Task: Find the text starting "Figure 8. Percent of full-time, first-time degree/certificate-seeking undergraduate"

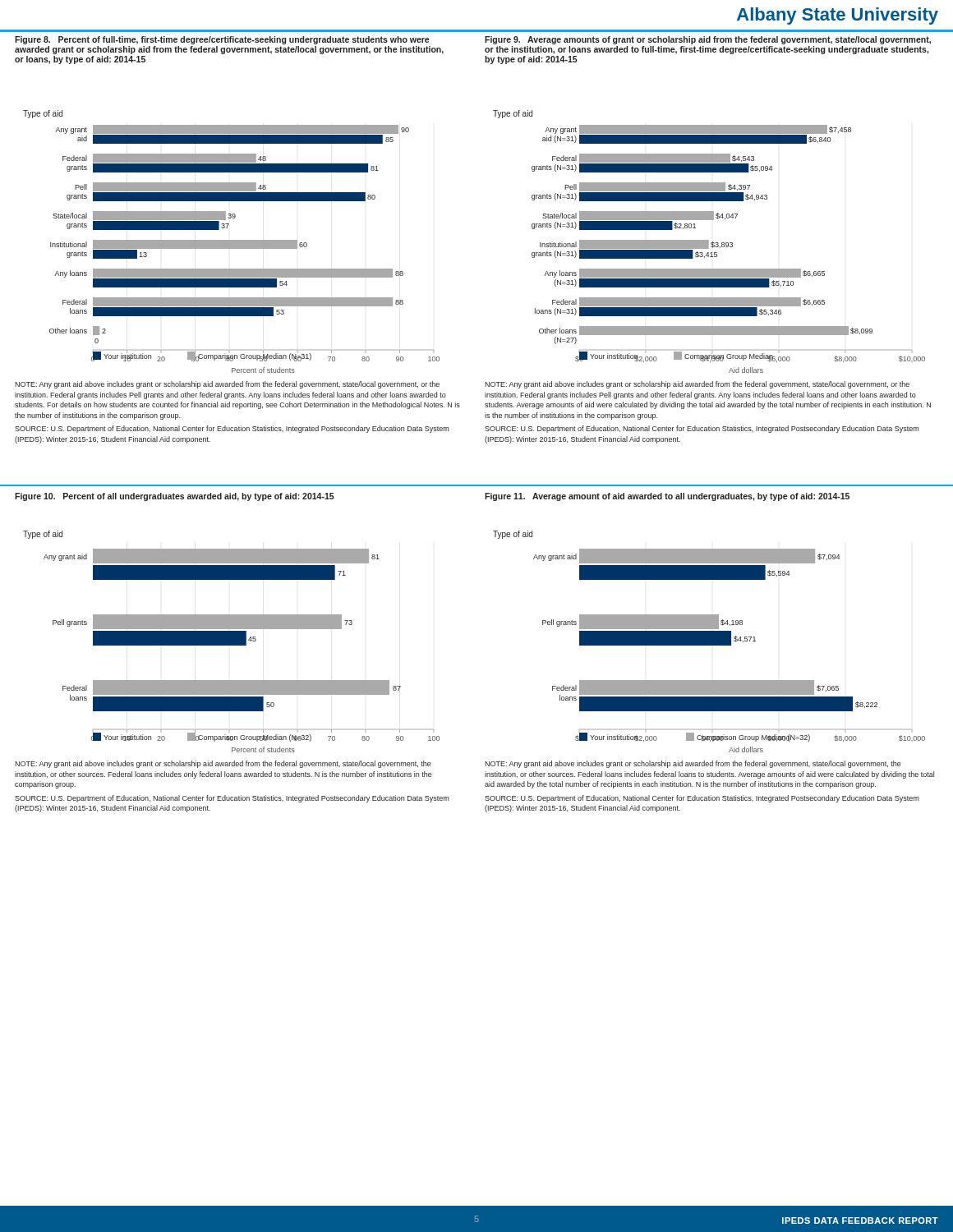Action: click(229, 49)
